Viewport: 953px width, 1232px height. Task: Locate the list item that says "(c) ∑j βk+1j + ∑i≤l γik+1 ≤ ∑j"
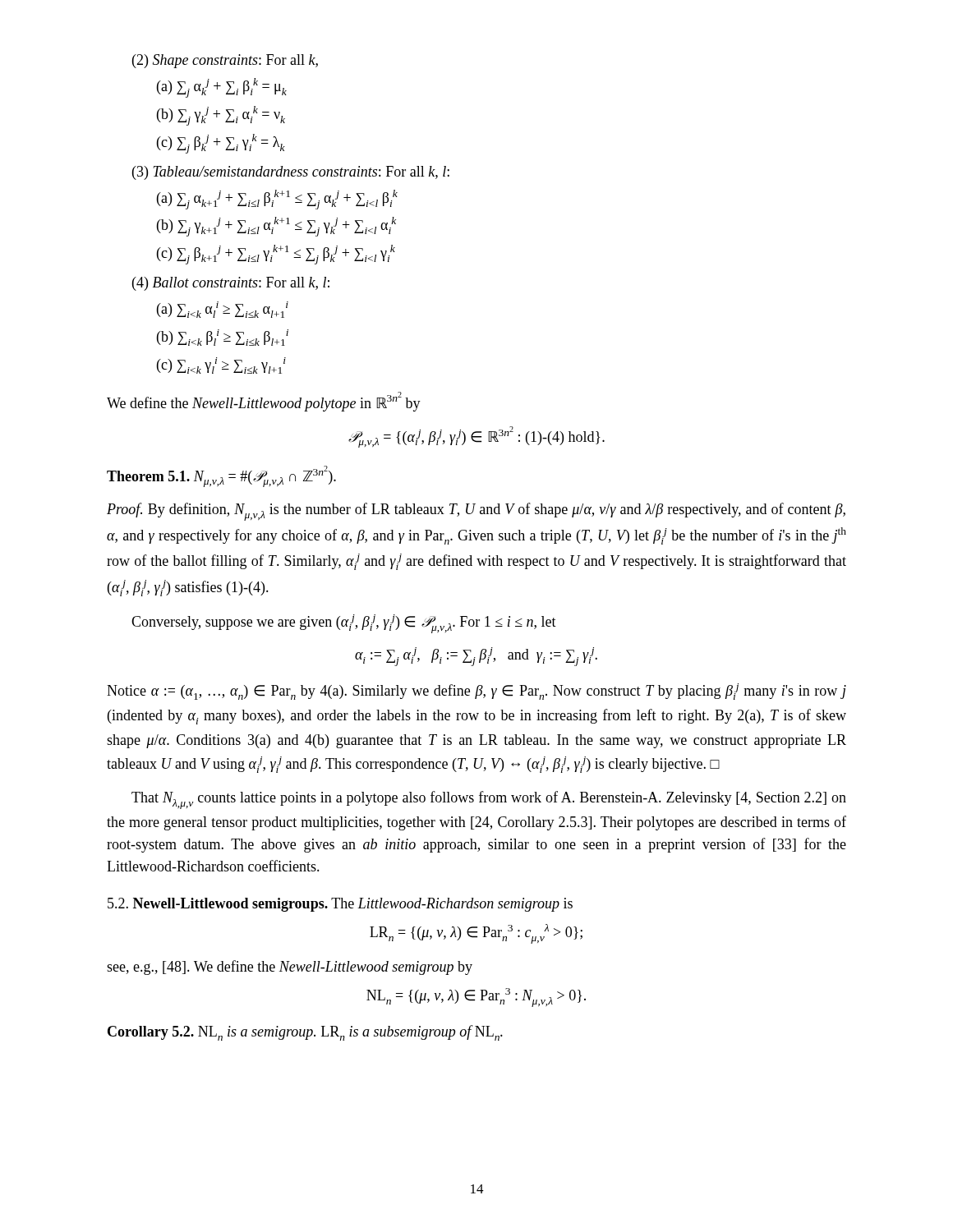point(276,253)
